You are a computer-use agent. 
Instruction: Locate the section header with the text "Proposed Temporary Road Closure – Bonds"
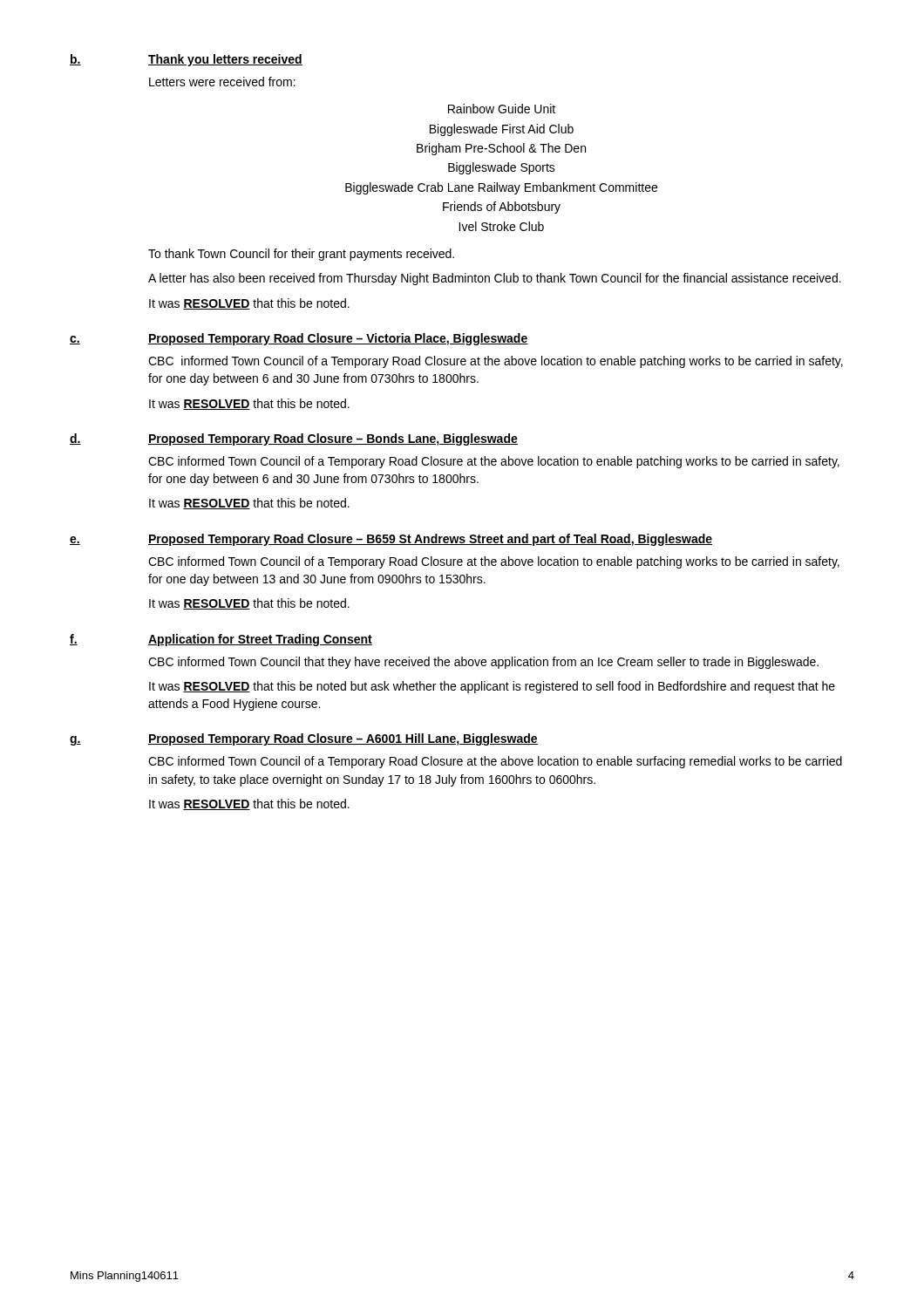point(333,438)
